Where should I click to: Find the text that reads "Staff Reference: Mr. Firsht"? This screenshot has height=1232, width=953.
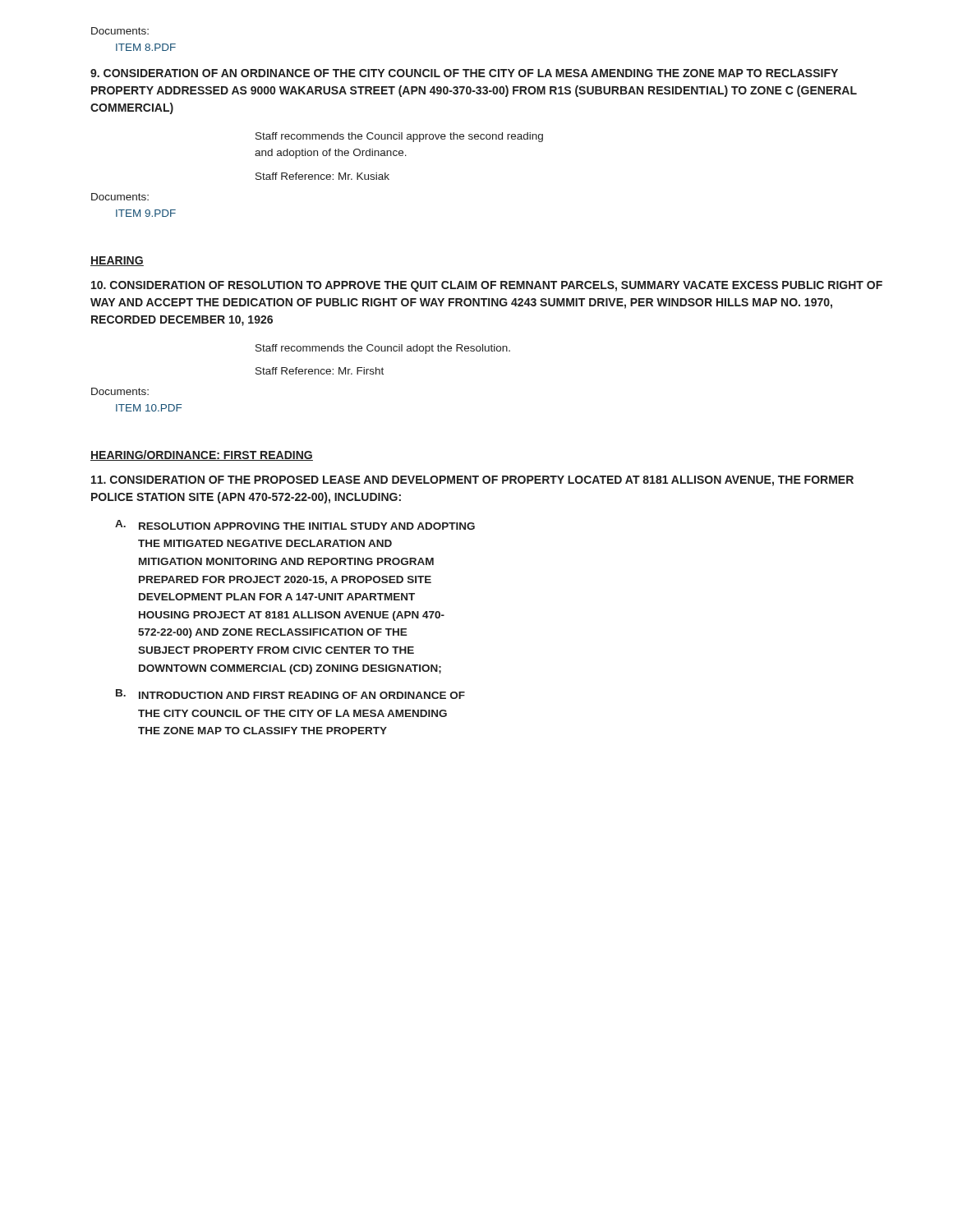(x=319, y=371)
